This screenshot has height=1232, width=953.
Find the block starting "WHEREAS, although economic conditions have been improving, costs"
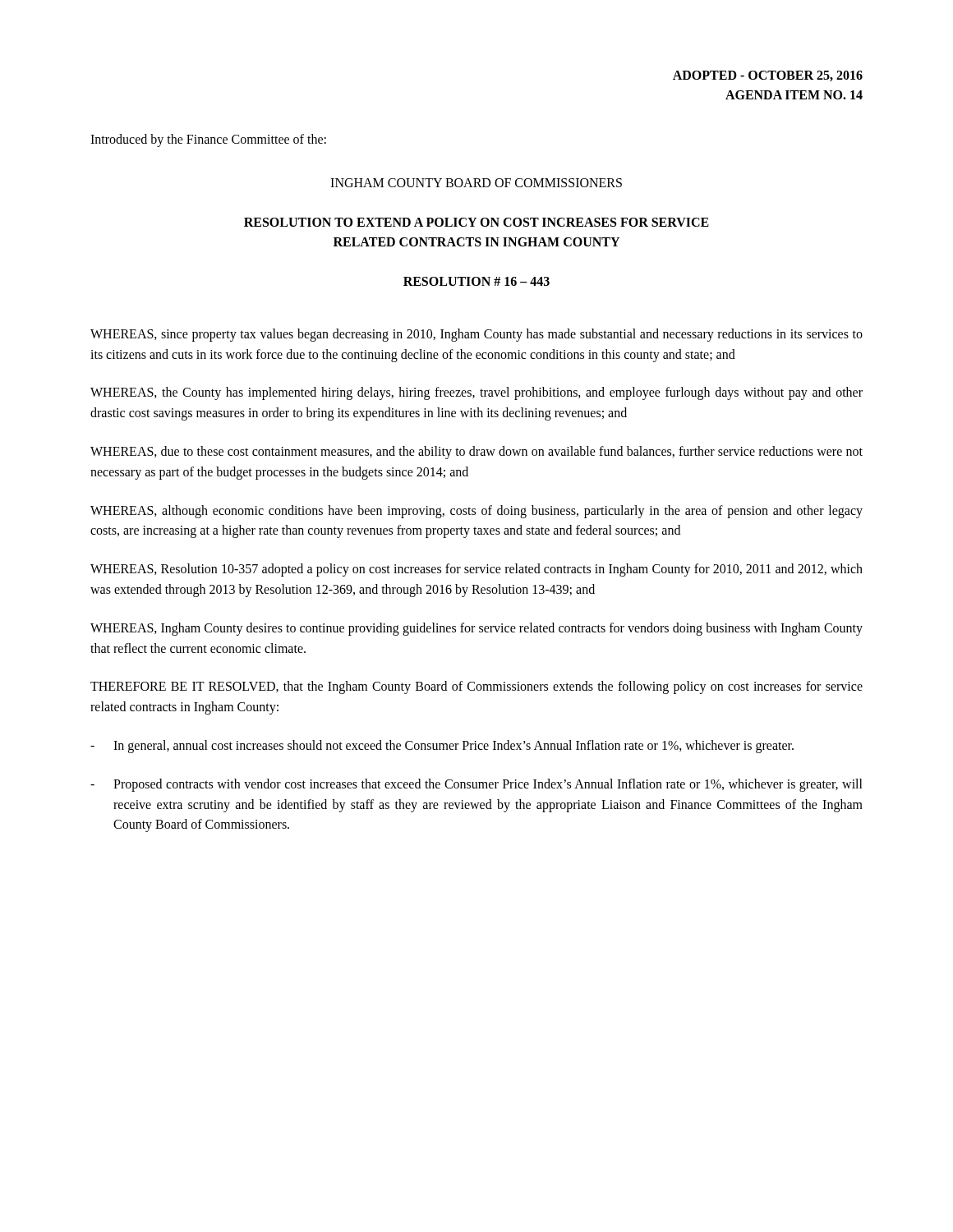pyautogui.click(x=476, y=520)
